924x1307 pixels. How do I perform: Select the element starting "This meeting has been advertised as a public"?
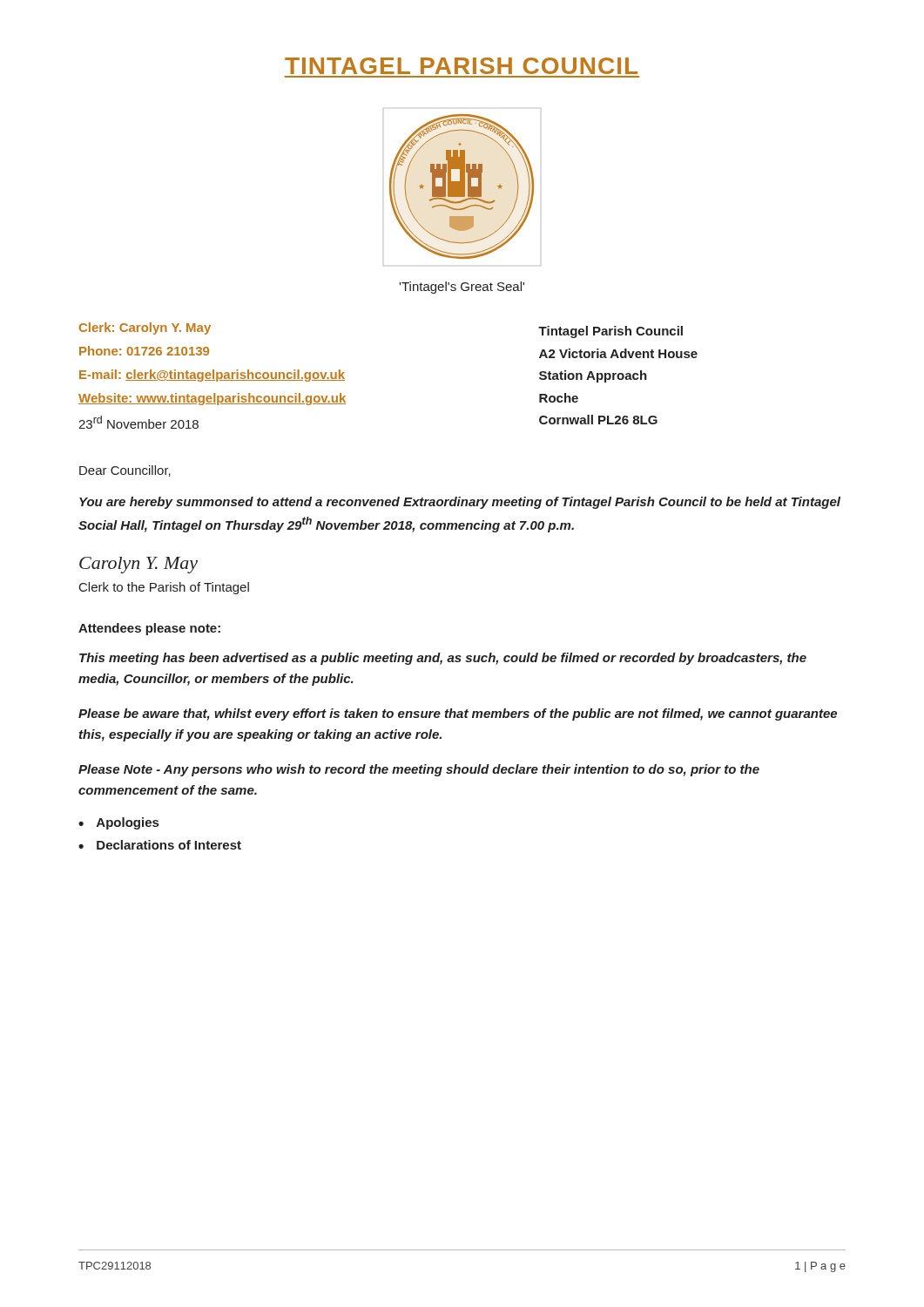click(442, 668)
